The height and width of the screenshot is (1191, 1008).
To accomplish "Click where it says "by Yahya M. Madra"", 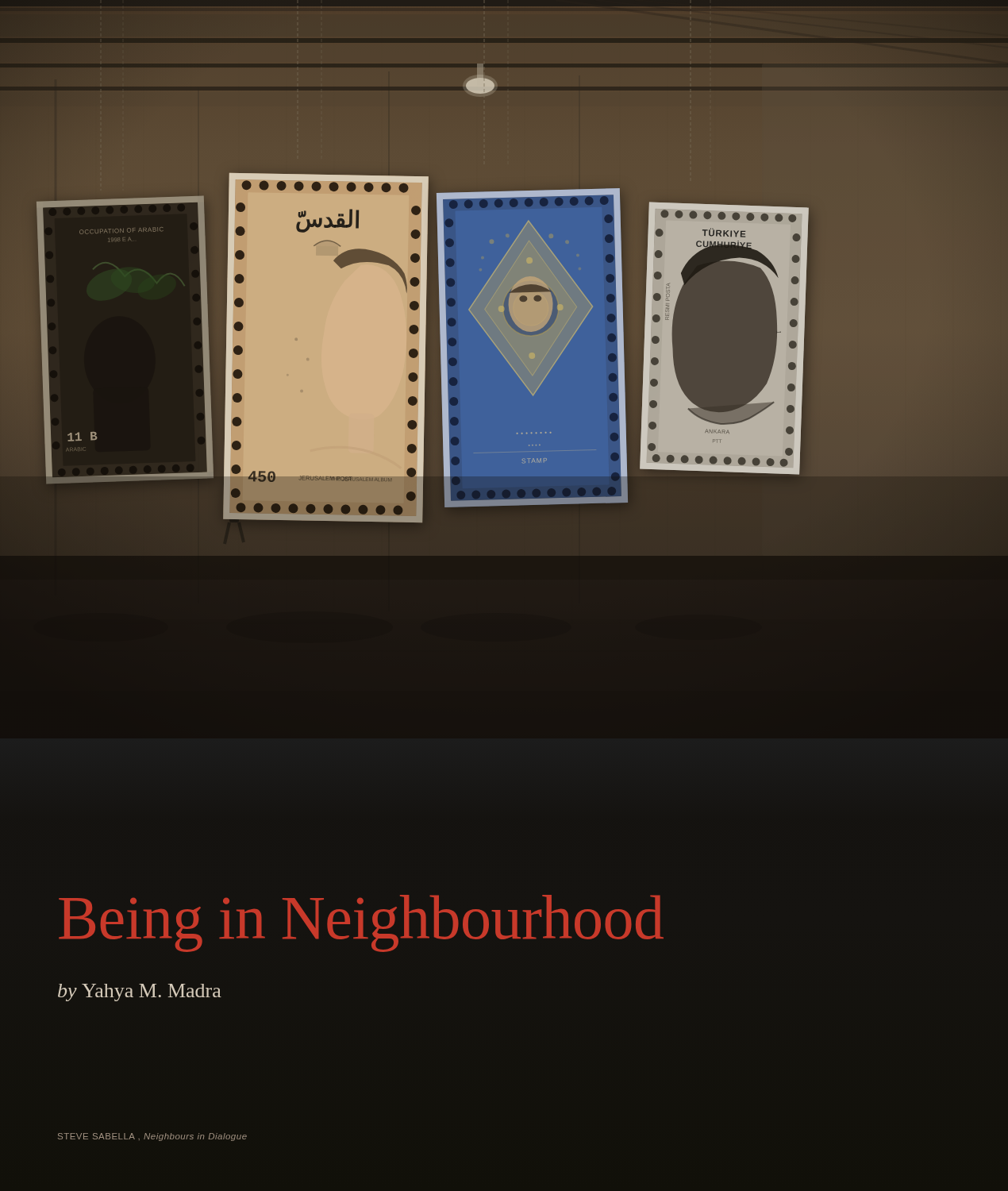I will [140, 992].
